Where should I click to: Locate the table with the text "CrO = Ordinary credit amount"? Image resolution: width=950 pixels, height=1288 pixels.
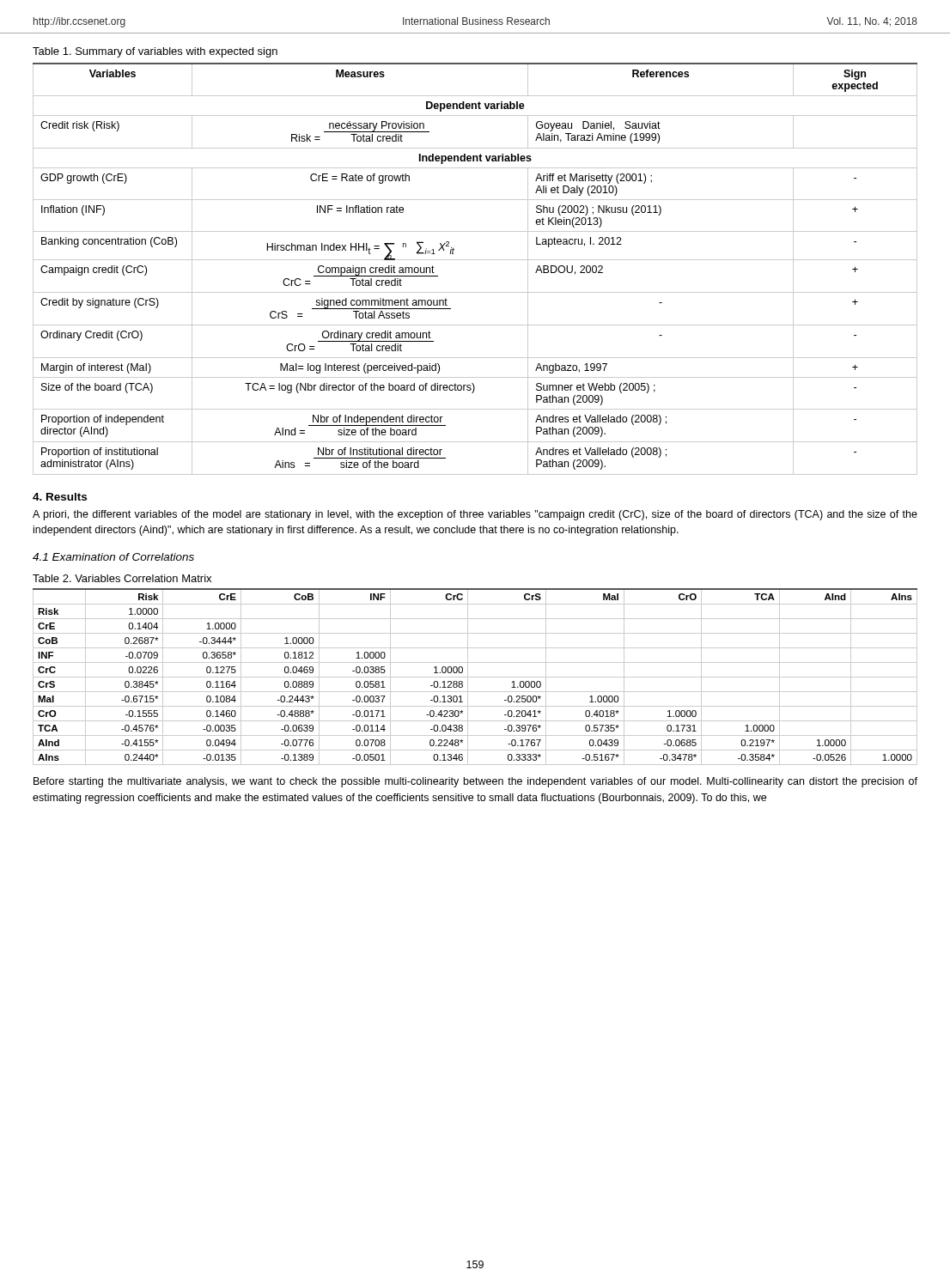[x=475, y=269]
